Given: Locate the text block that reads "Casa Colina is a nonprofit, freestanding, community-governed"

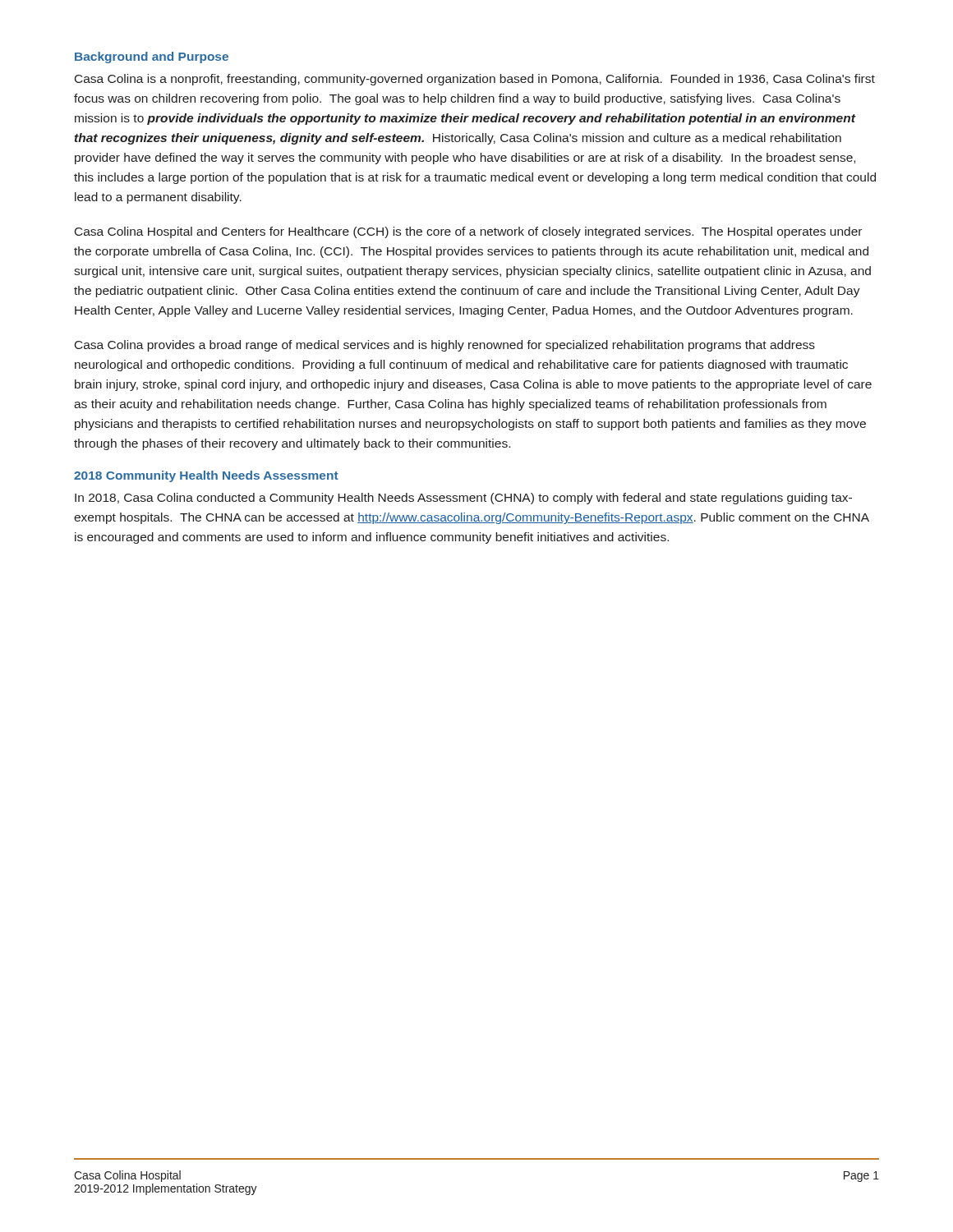Looking at the screenshot, I should [475, 138].
